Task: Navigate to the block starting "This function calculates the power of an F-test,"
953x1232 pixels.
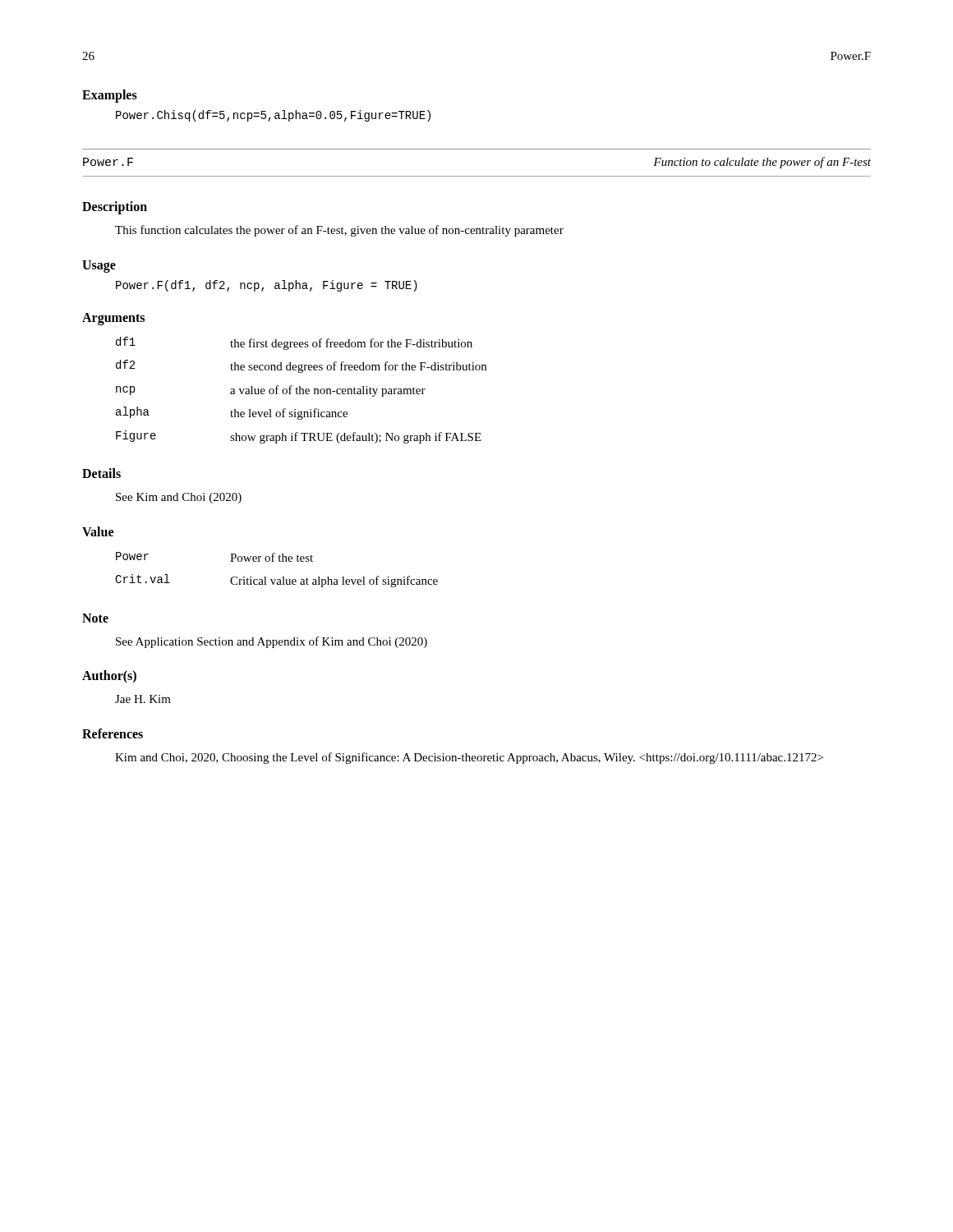Action: coord(339,230)
